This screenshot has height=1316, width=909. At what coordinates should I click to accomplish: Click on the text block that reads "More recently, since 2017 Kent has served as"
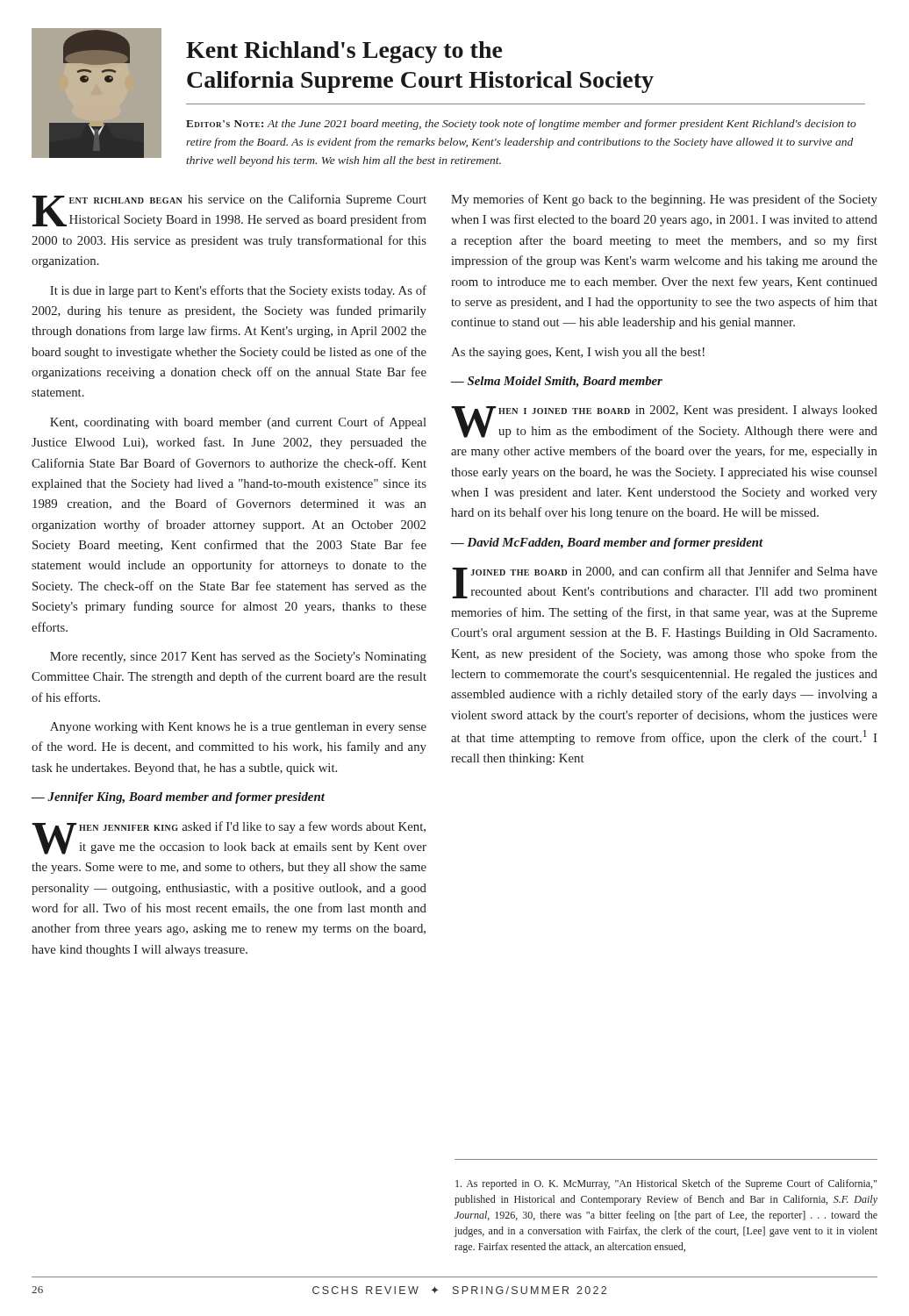click(229, 677)
